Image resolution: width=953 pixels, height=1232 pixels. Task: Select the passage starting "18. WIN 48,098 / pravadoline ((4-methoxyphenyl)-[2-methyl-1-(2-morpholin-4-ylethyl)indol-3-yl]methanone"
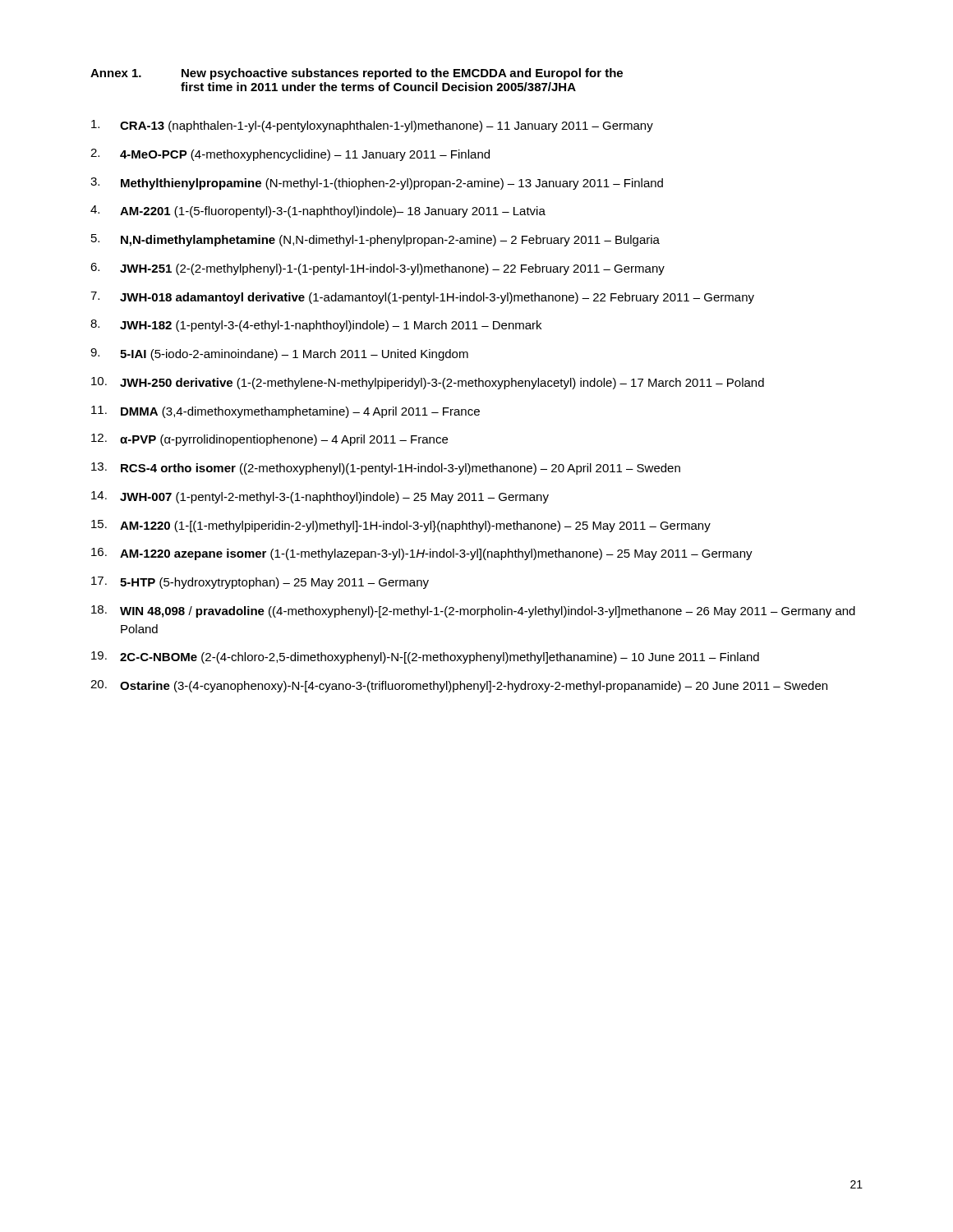tap(476, 620)
